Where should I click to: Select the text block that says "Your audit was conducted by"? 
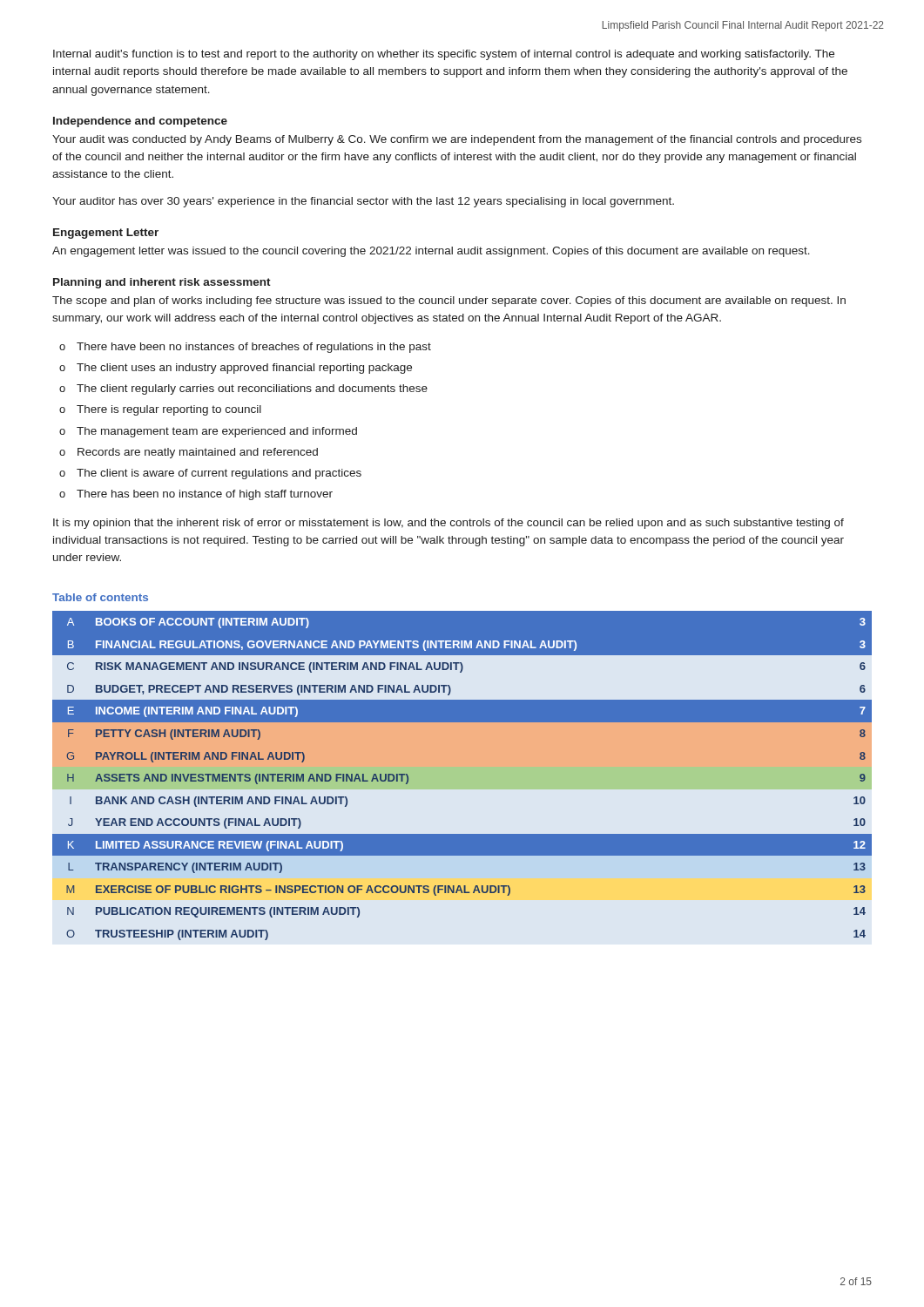click(457, 156)
